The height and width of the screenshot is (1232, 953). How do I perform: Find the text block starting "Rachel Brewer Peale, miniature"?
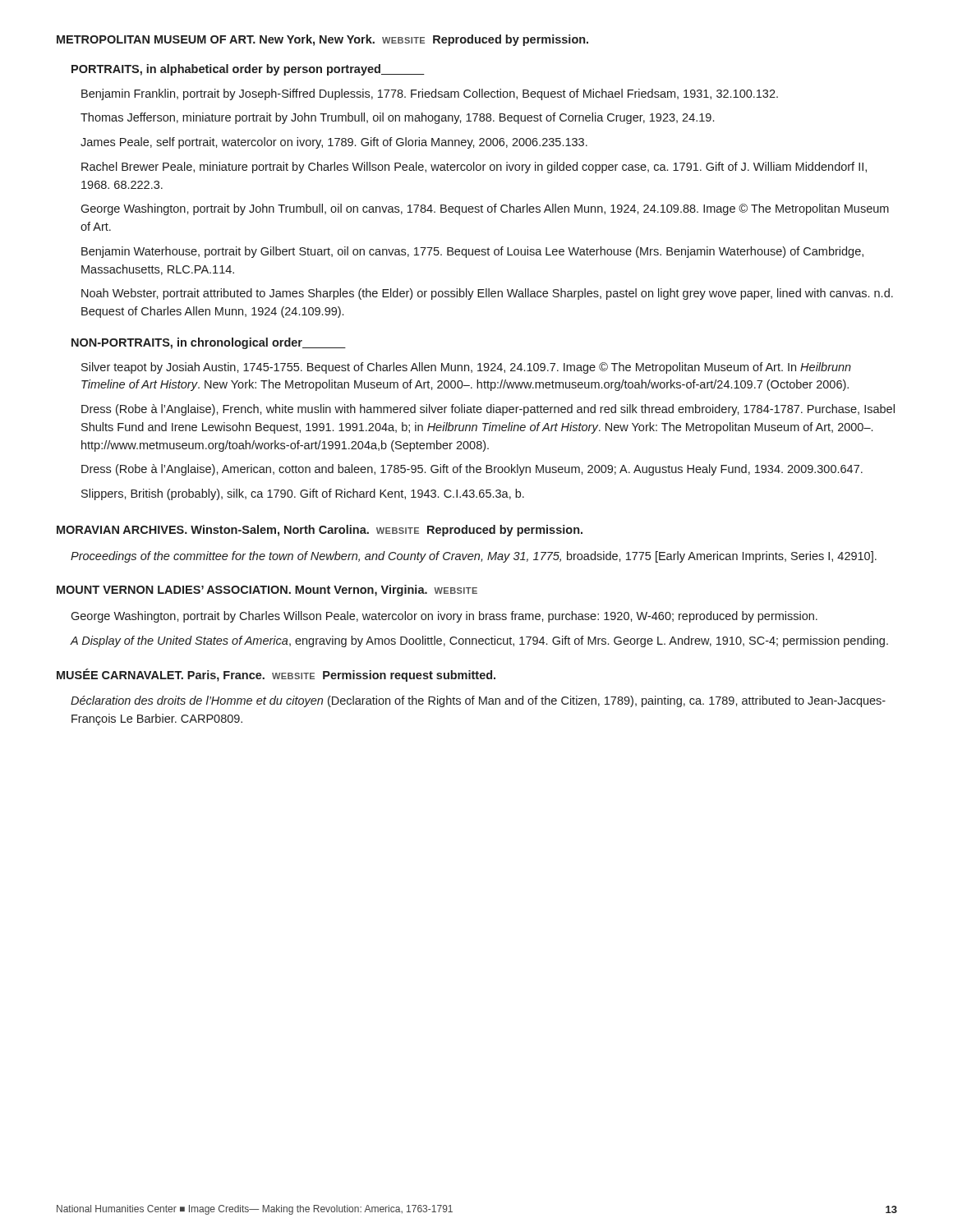pos(474,175)
